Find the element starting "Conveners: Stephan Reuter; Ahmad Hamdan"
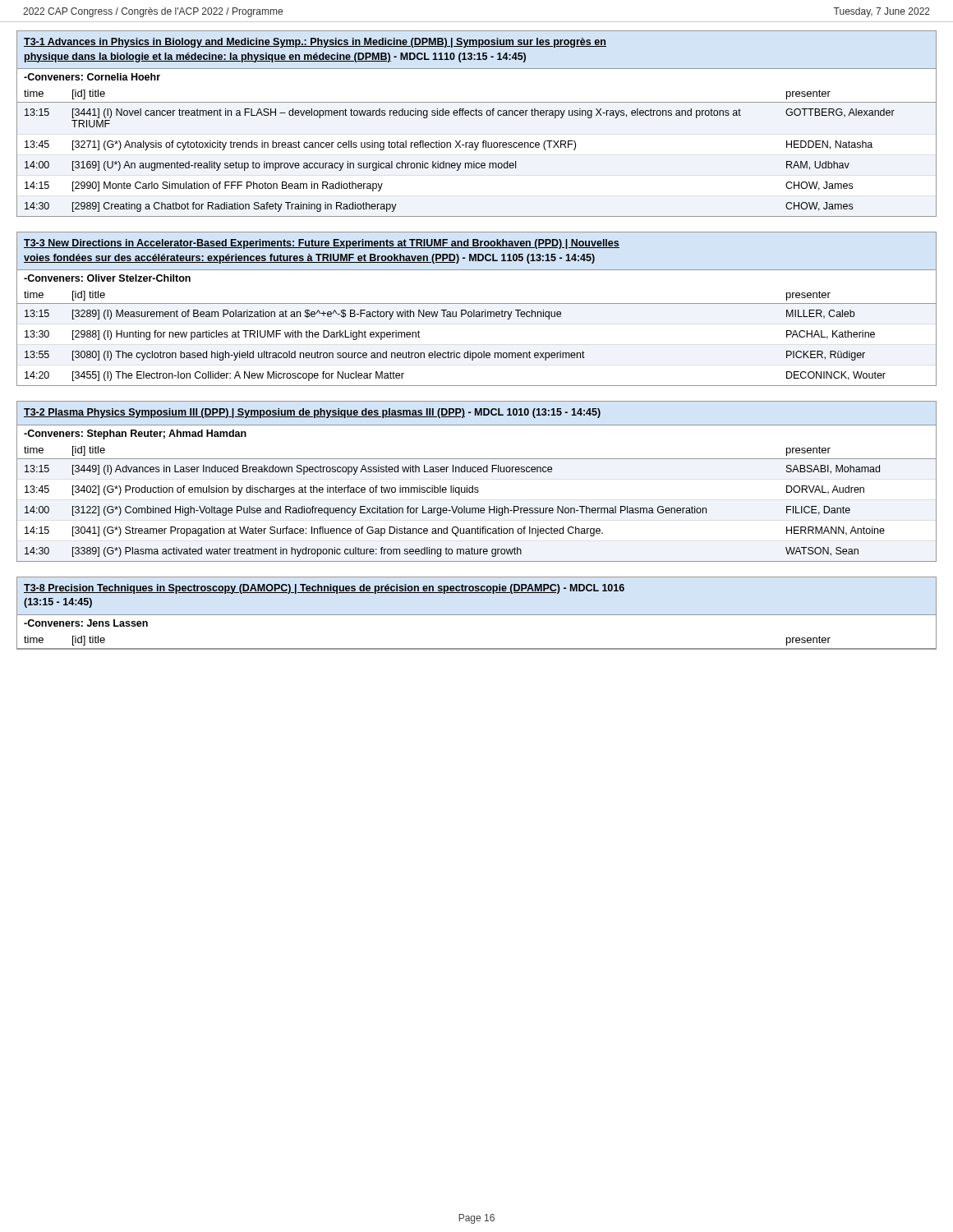This screenshot has height=1232, width=953. coord(135,433)
